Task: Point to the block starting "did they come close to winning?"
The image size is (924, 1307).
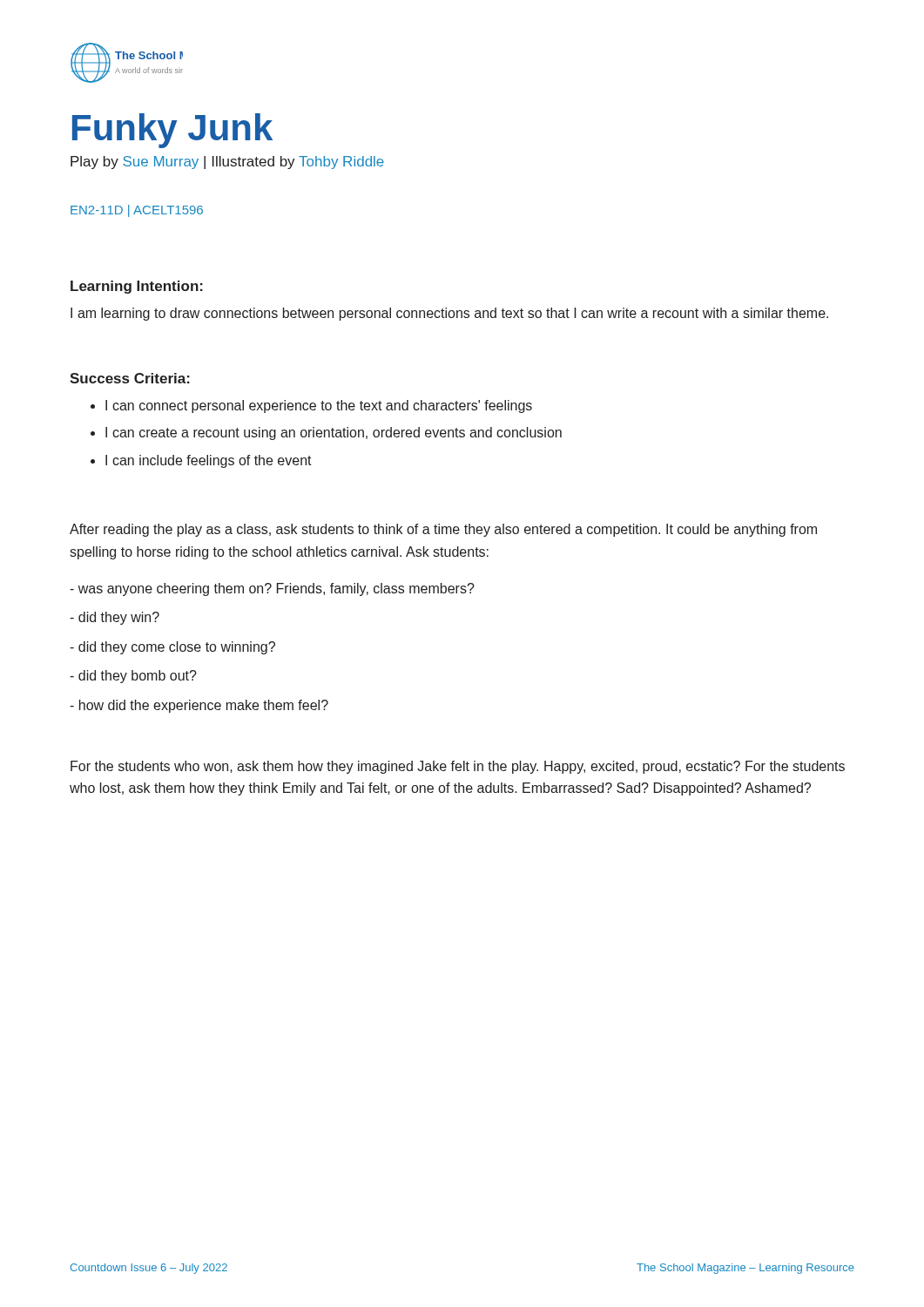Action: click(x=173, y=647)
